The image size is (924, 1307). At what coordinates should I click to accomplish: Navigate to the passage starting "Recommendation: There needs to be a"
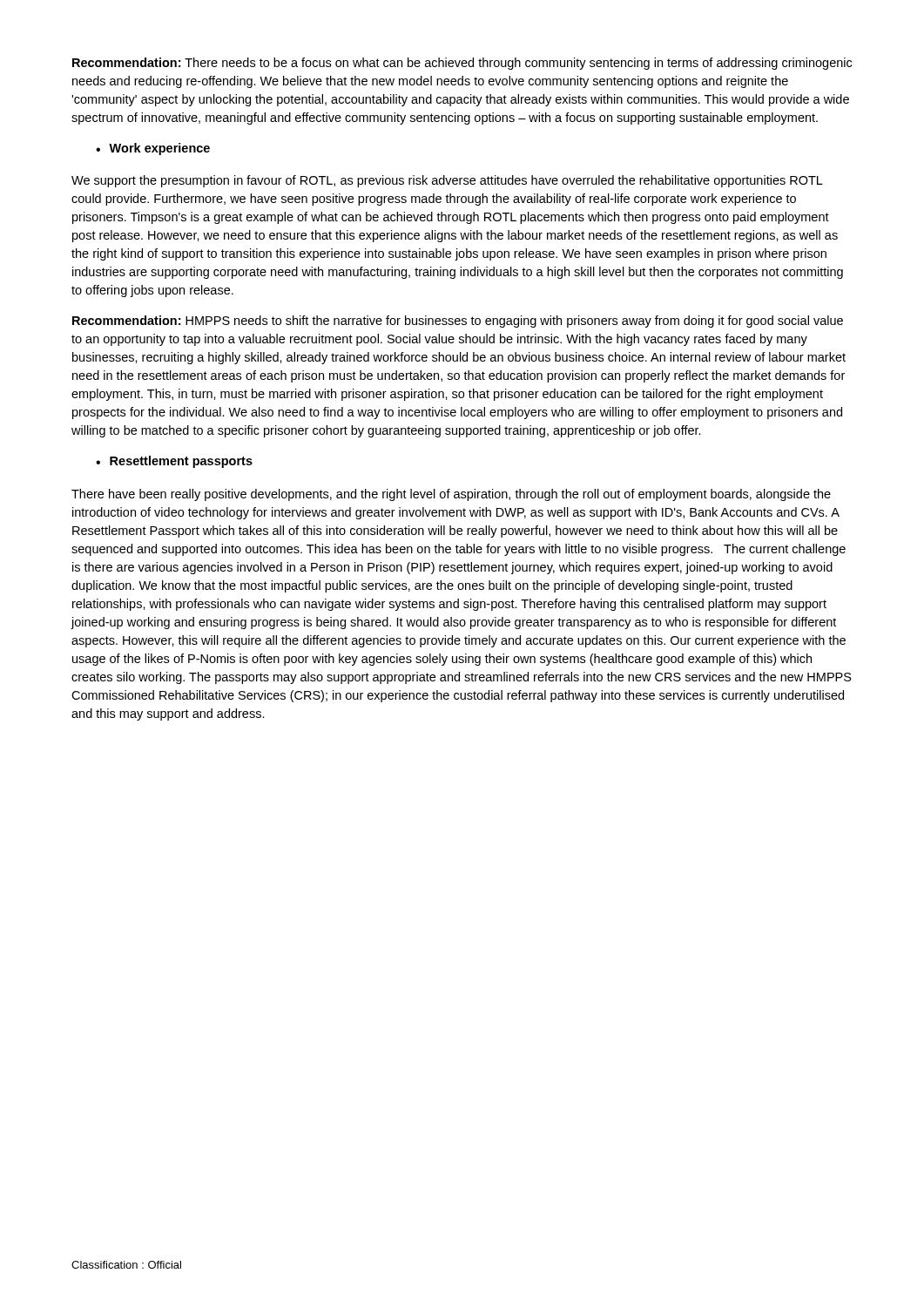click(x=462, y=90)
